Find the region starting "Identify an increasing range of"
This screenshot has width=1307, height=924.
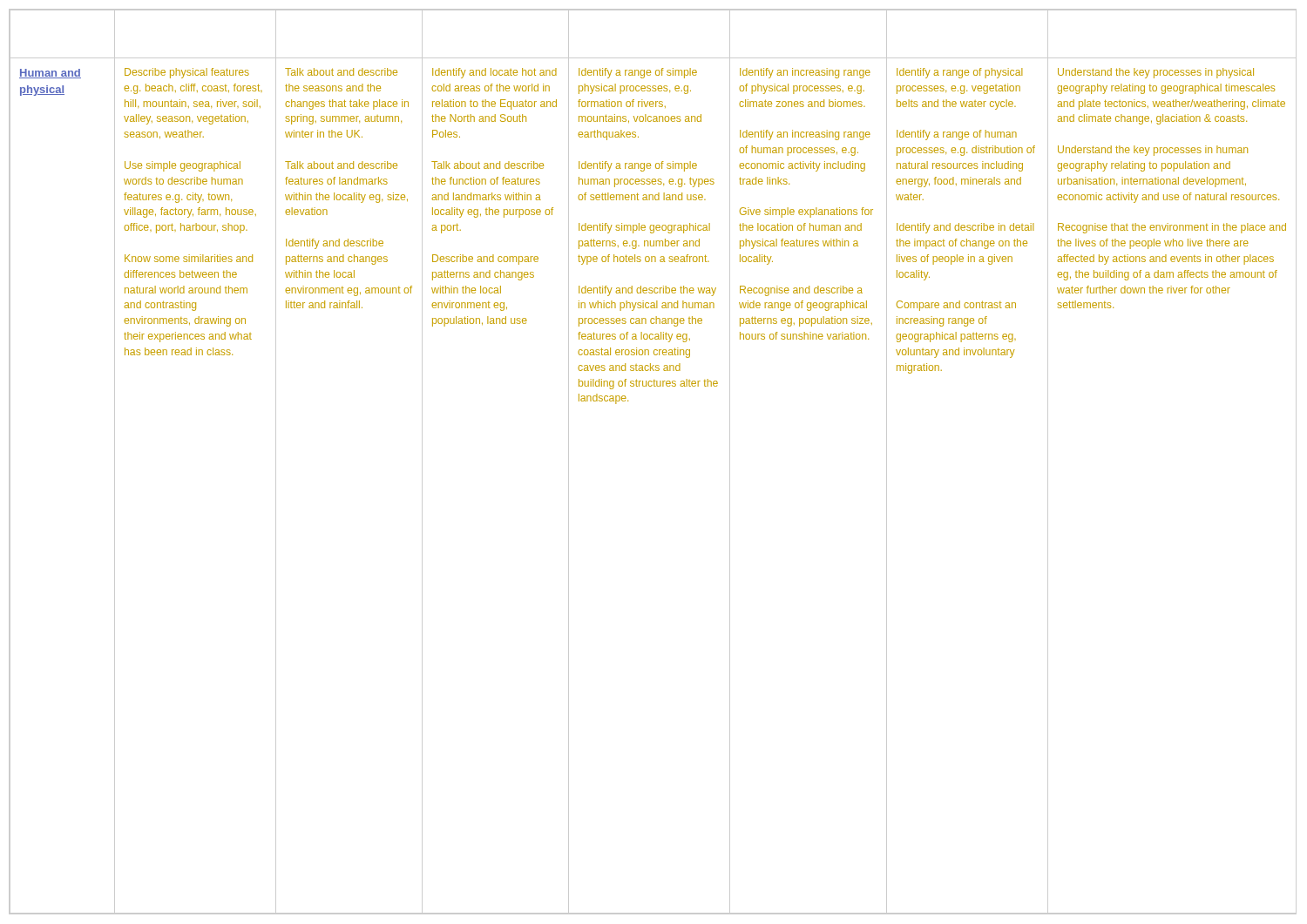806,204
